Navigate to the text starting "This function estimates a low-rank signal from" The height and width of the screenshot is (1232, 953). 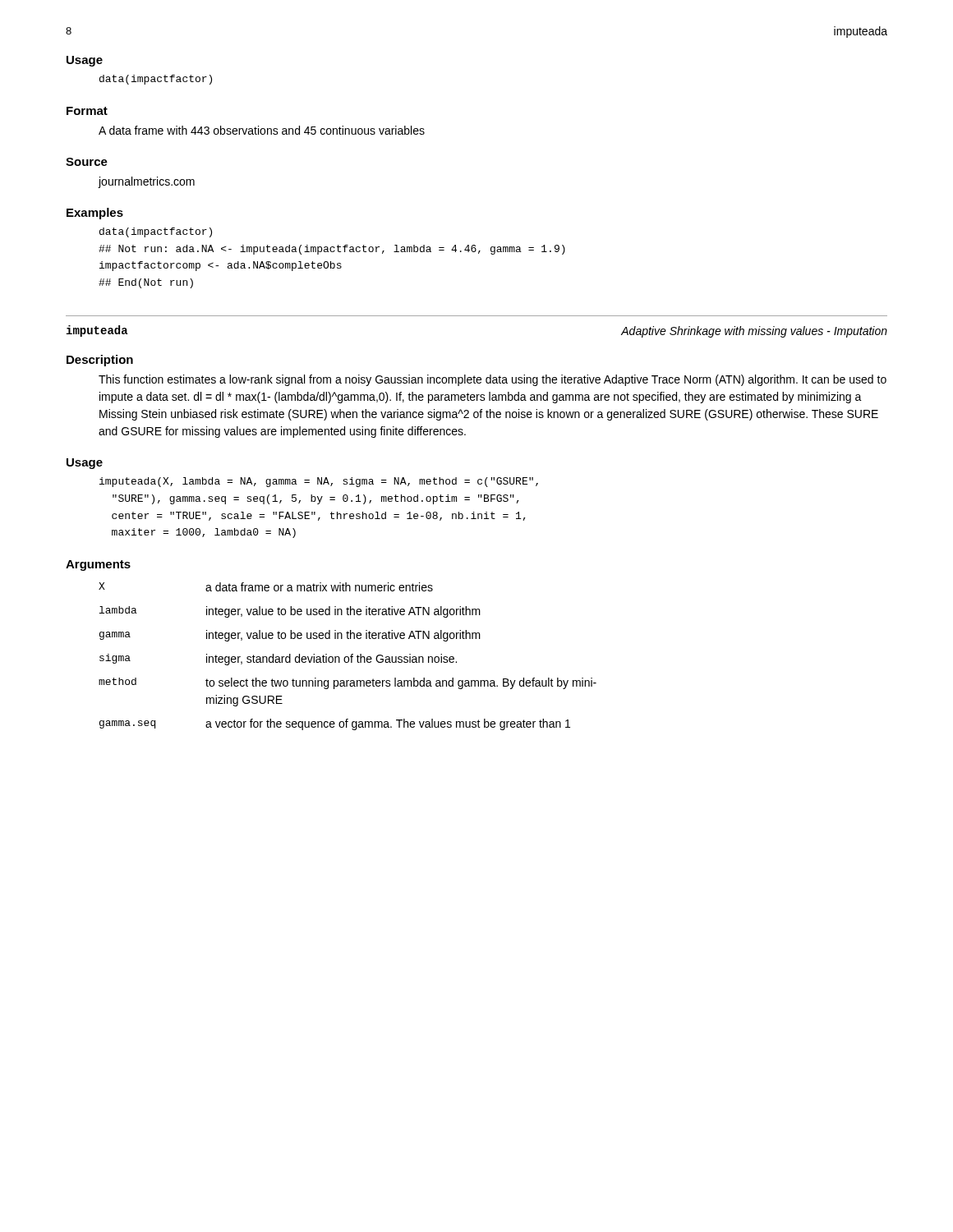[493, 405]
